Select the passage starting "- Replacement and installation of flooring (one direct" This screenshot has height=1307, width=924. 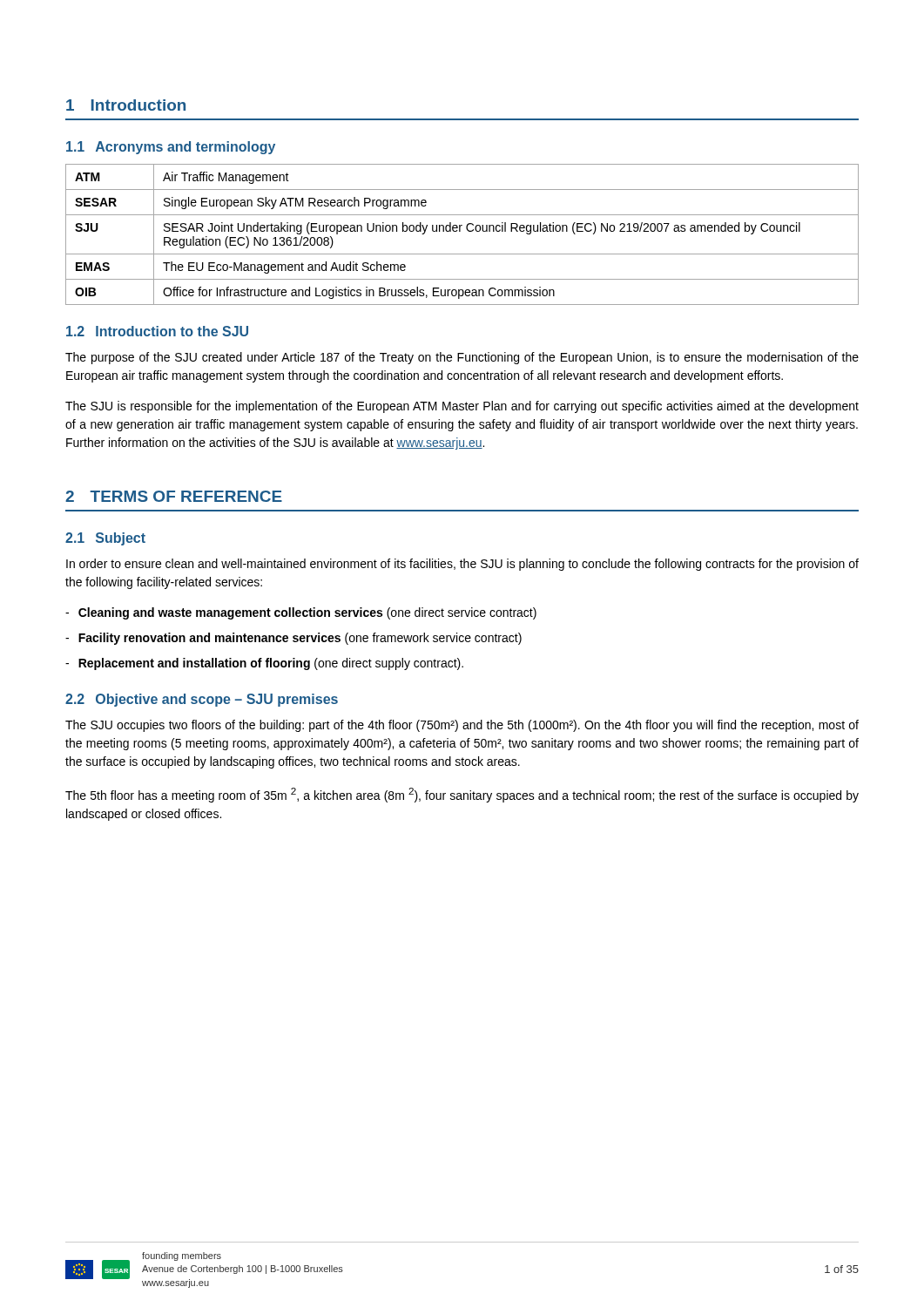click(265, 664)
